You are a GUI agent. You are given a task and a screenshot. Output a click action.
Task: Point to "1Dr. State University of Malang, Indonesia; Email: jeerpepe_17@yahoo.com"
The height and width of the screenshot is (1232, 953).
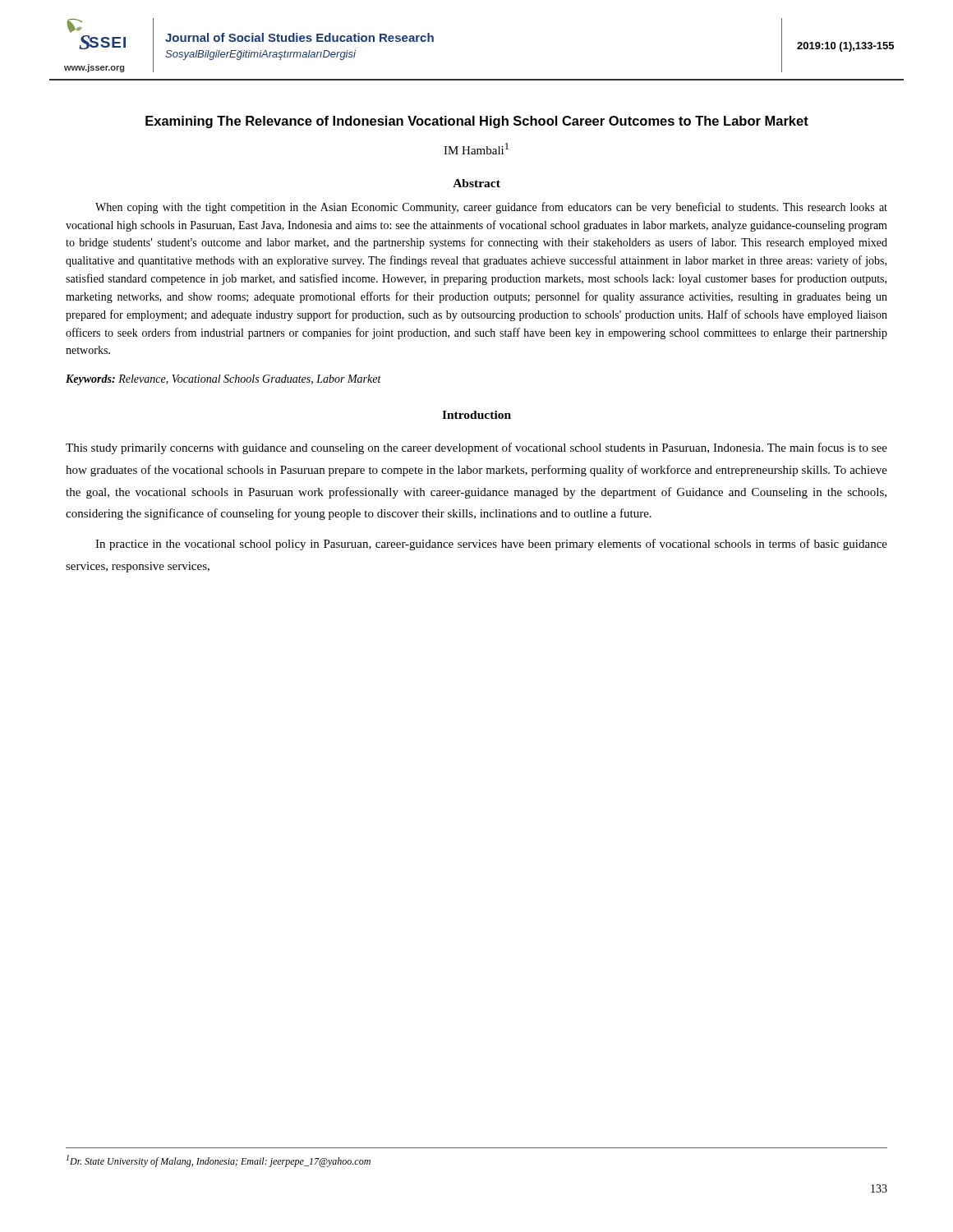[218, 1160]
